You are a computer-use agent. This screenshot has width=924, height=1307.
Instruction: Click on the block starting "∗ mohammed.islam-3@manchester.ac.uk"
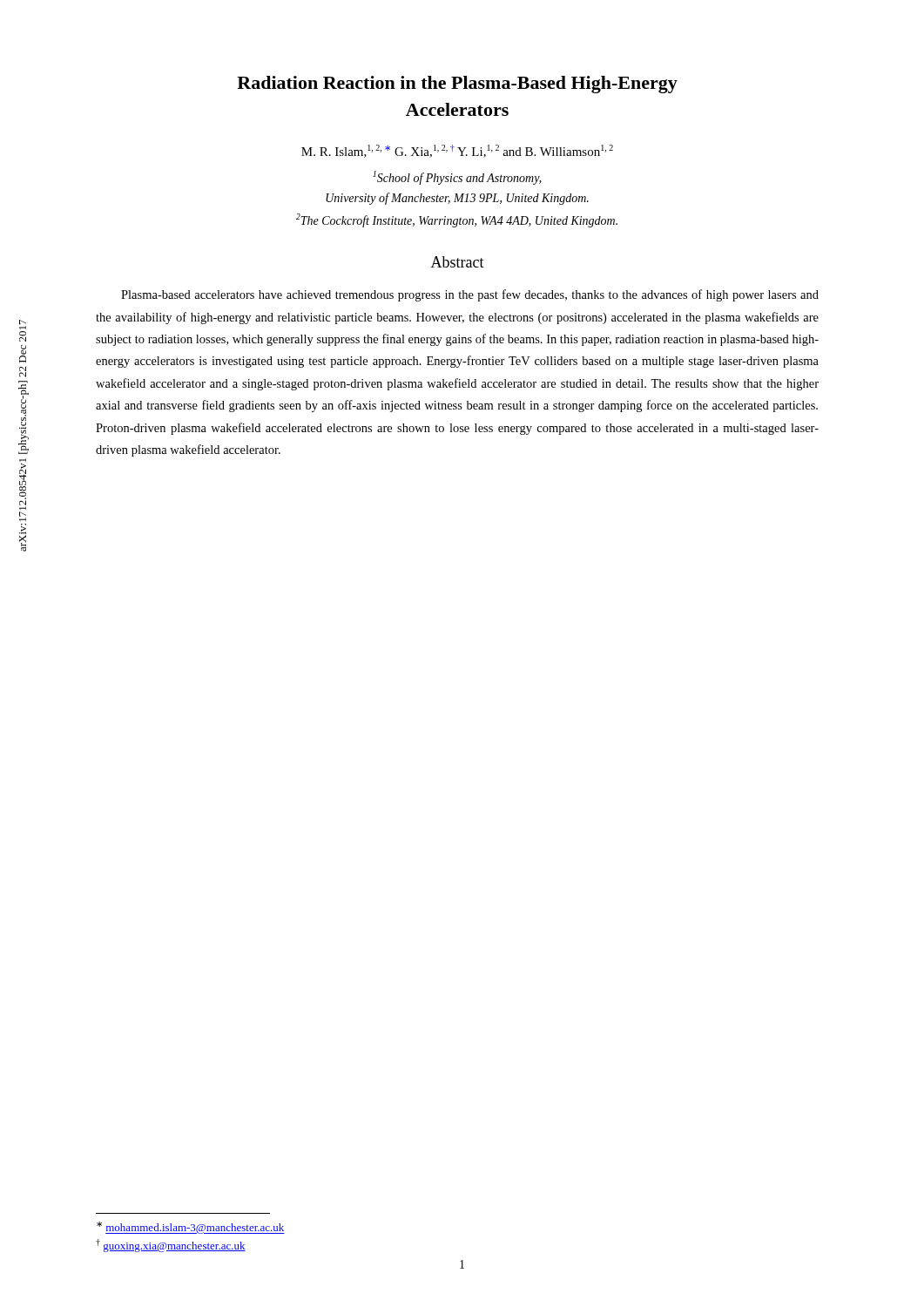190,1227
